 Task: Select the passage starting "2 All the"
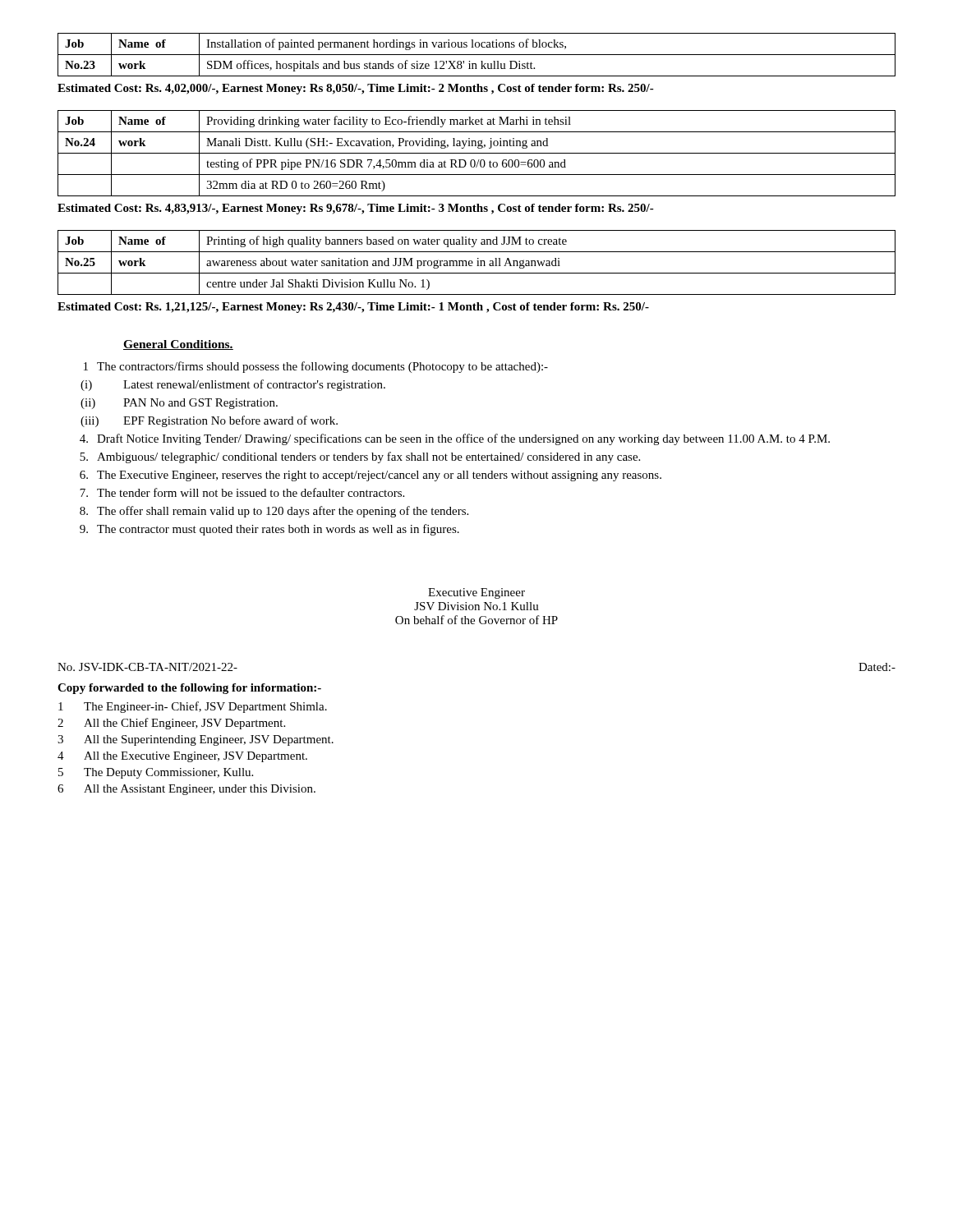pos(172,723)
